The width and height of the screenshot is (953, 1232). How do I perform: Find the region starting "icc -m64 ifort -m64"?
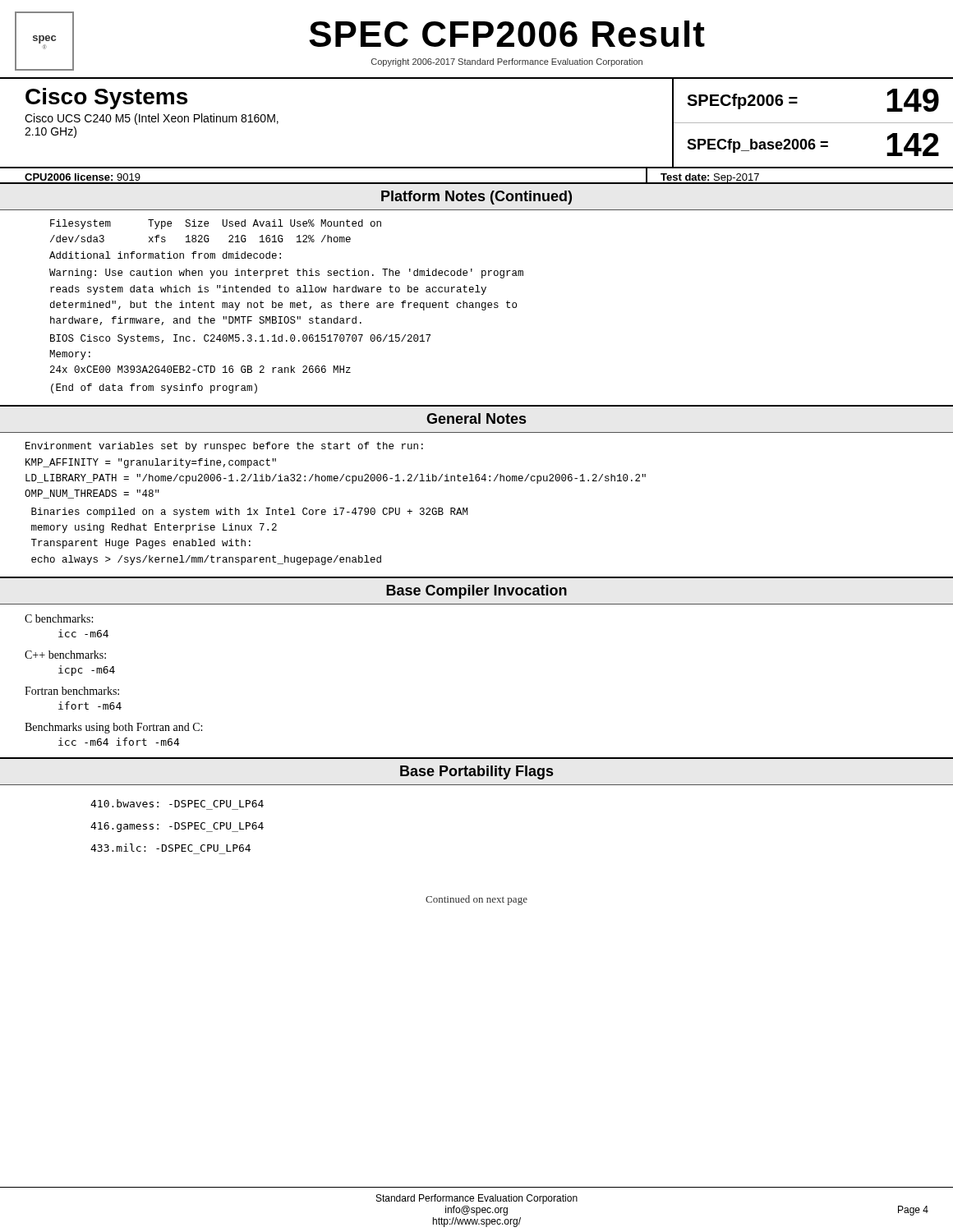119,742
